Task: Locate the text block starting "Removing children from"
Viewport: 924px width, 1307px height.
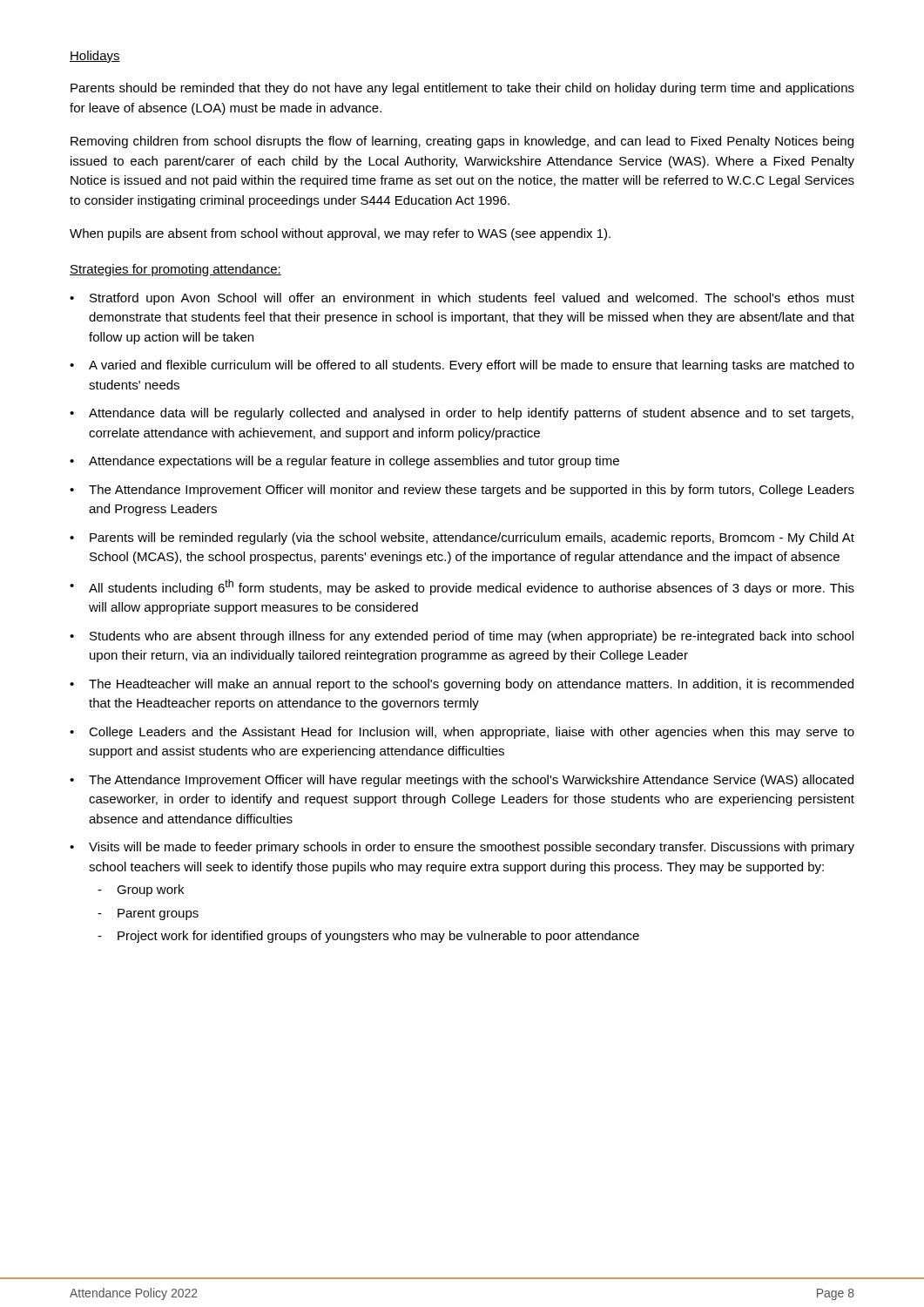Action: [462, 170]
